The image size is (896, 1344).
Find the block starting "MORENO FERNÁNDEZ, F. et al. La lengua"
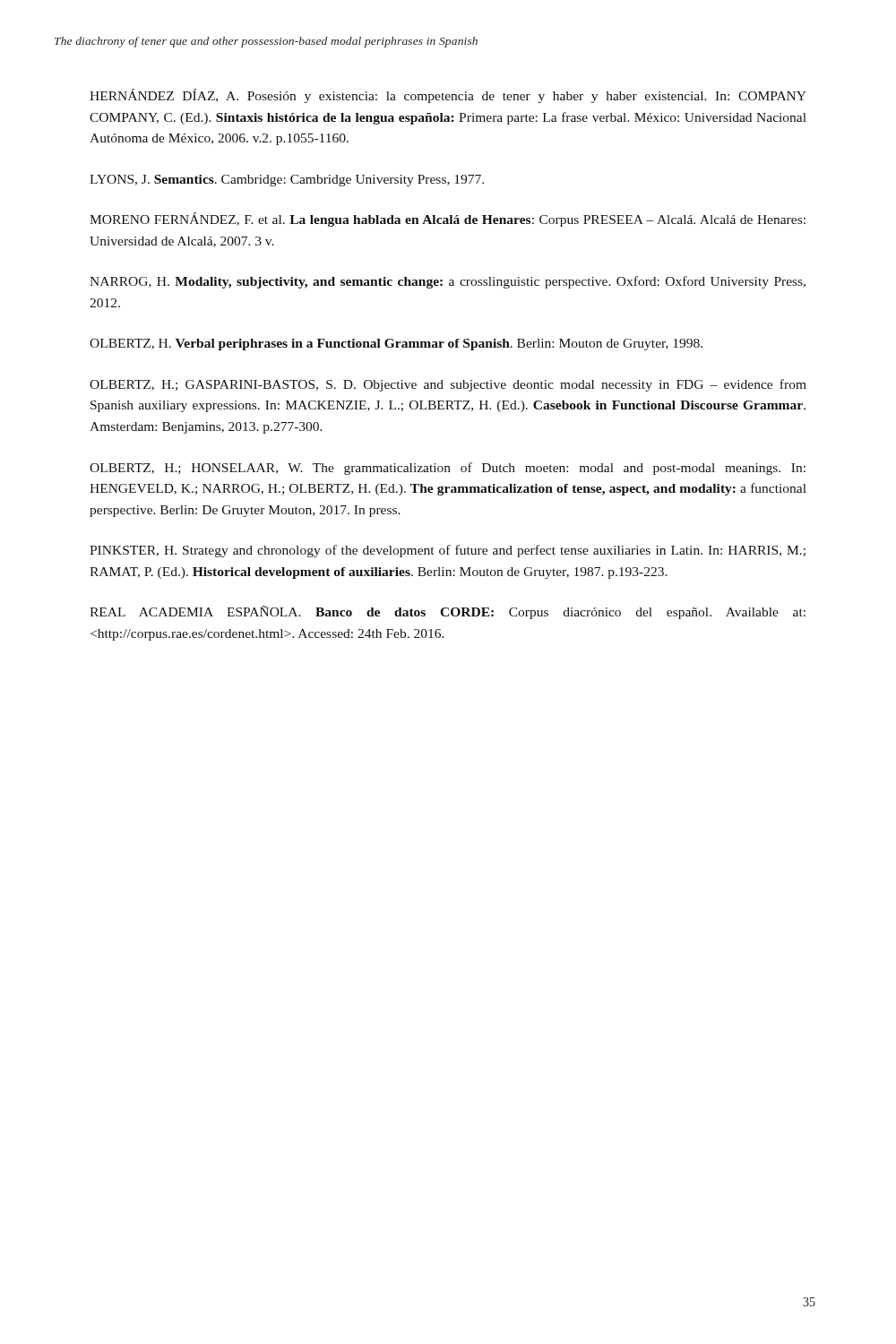(448, 230)
